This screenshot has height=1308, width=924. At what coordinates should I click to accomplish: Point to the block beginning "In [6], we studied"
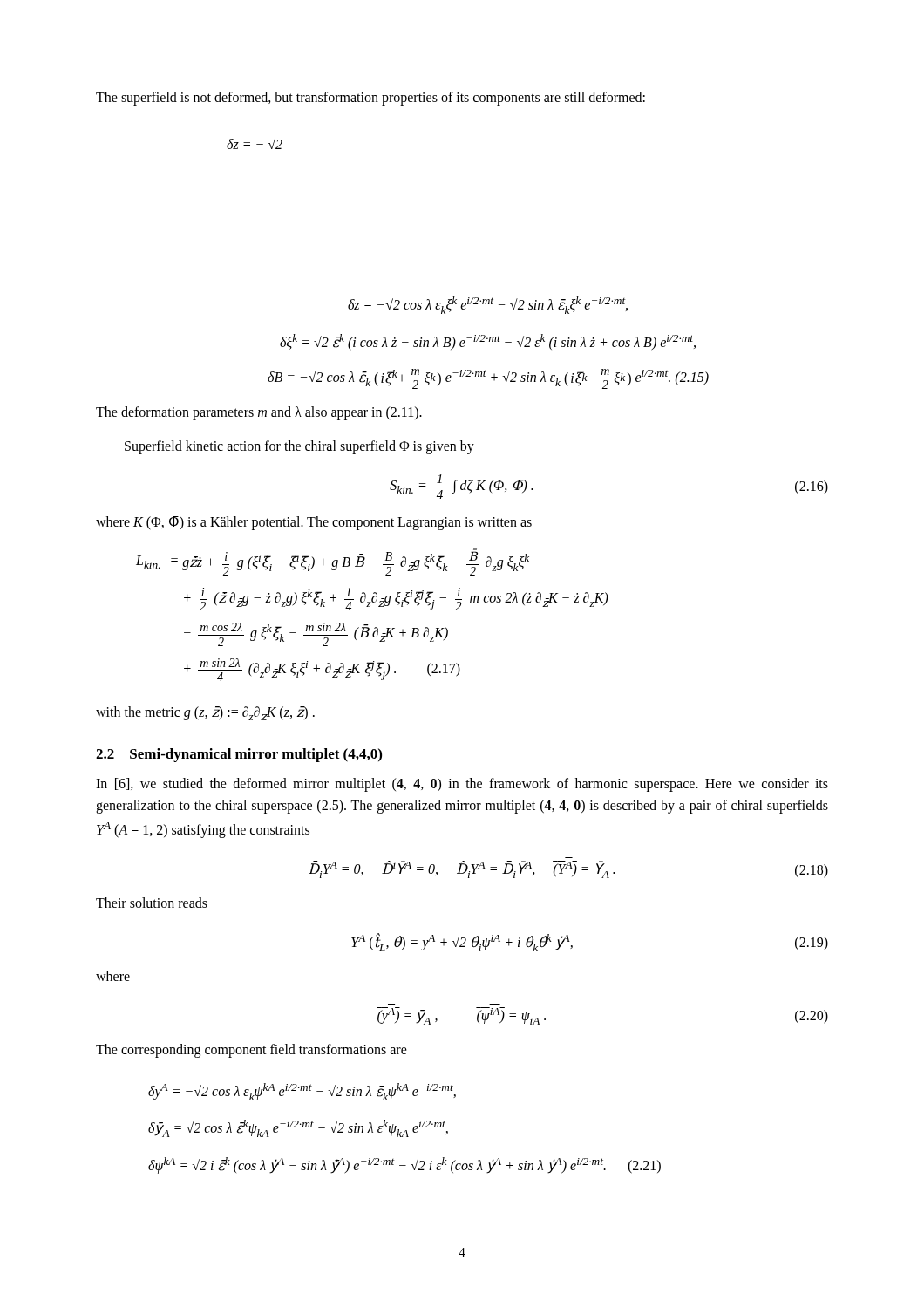point(462,807)
